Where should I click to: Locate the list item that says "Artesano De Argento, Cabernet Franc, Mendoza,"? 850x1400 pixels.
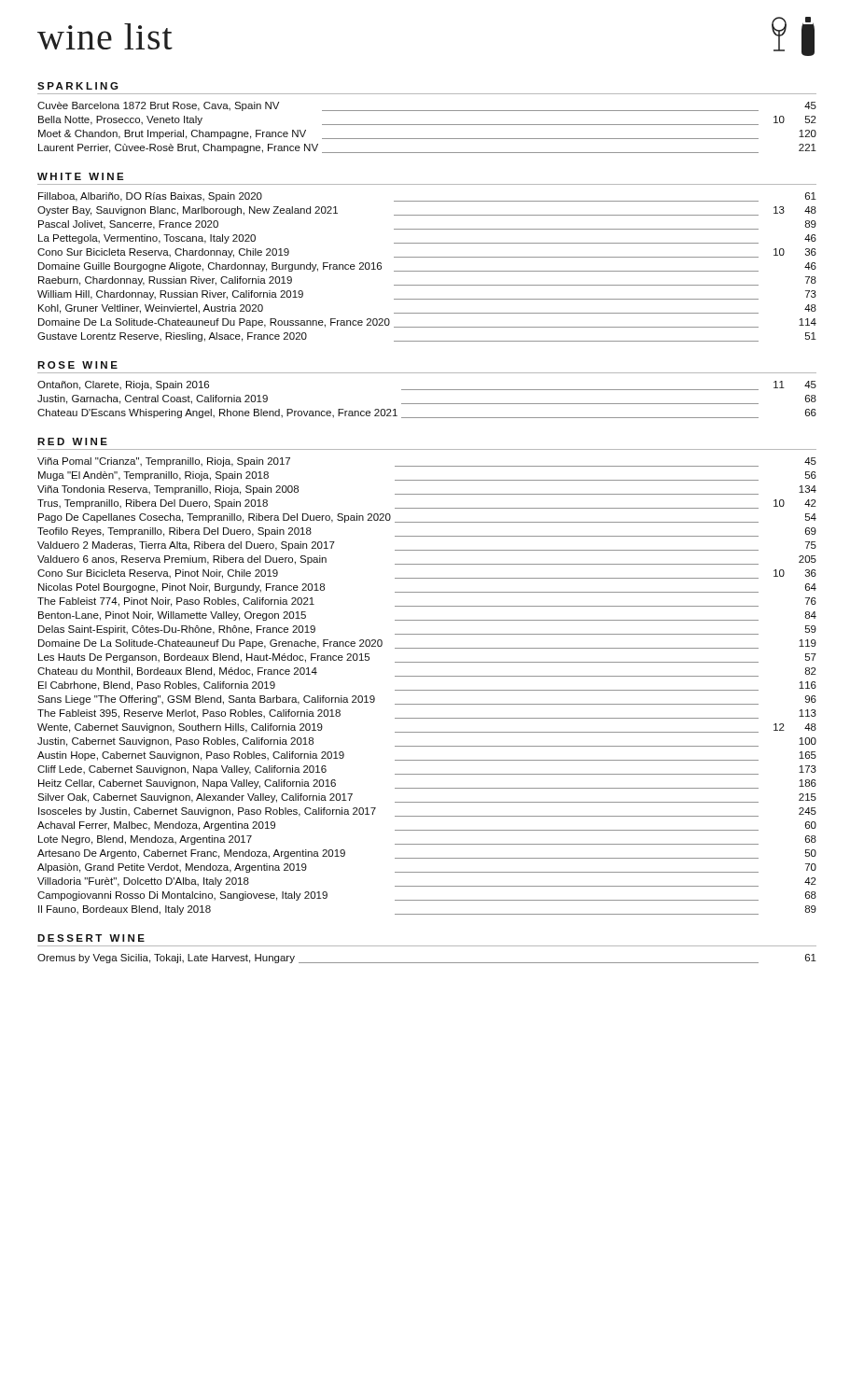[427, 853]
